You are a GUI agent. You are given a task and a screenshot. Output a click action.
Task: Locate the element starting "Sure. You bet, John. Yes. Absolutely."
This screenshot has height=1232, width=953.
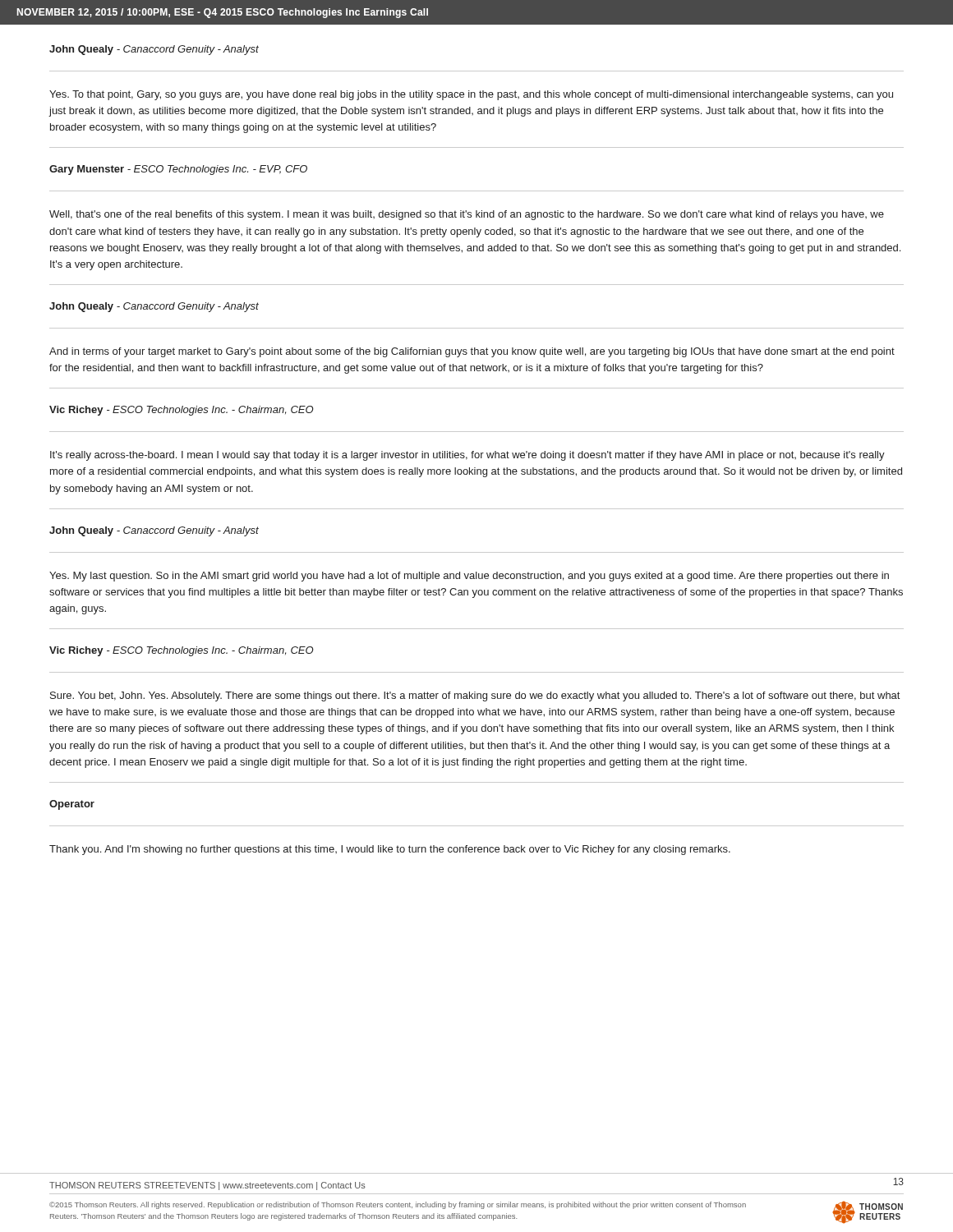coord(476,729)
